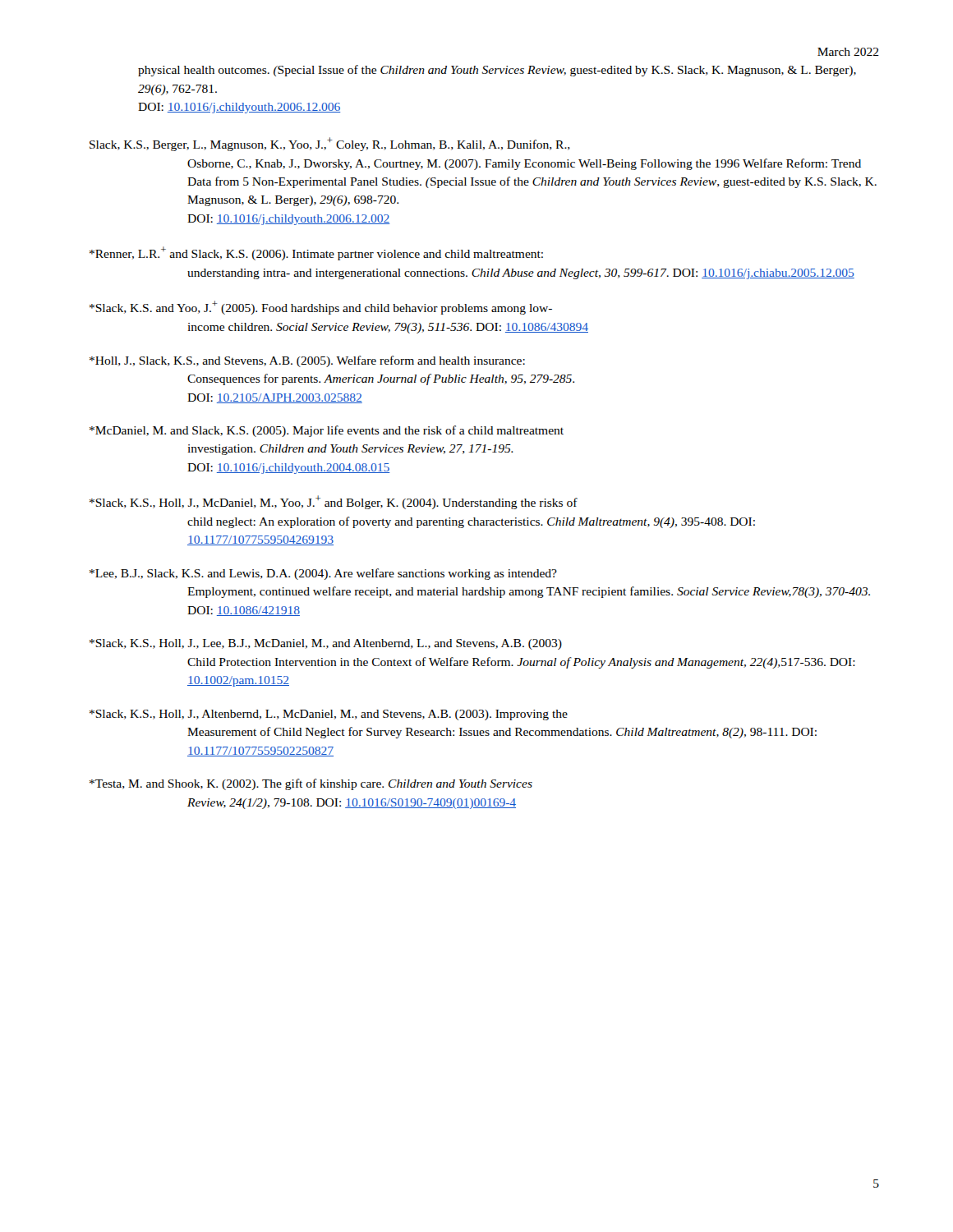Locate the text block that says "physical health outcomes. (Special Issue of the"

pos(497,71)
